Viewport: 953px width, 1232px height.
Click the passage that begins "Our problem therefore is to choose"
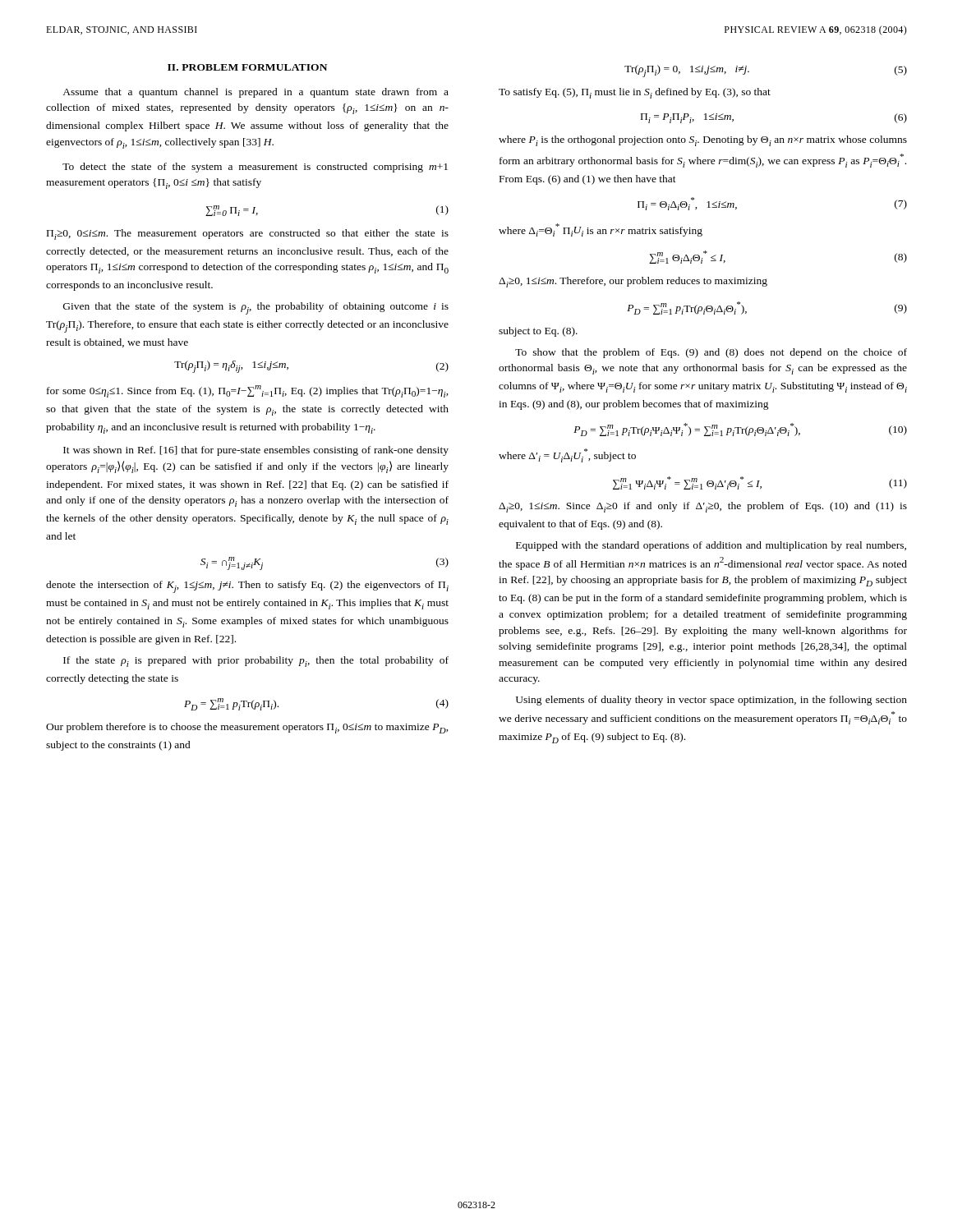[x=247, y=736]
